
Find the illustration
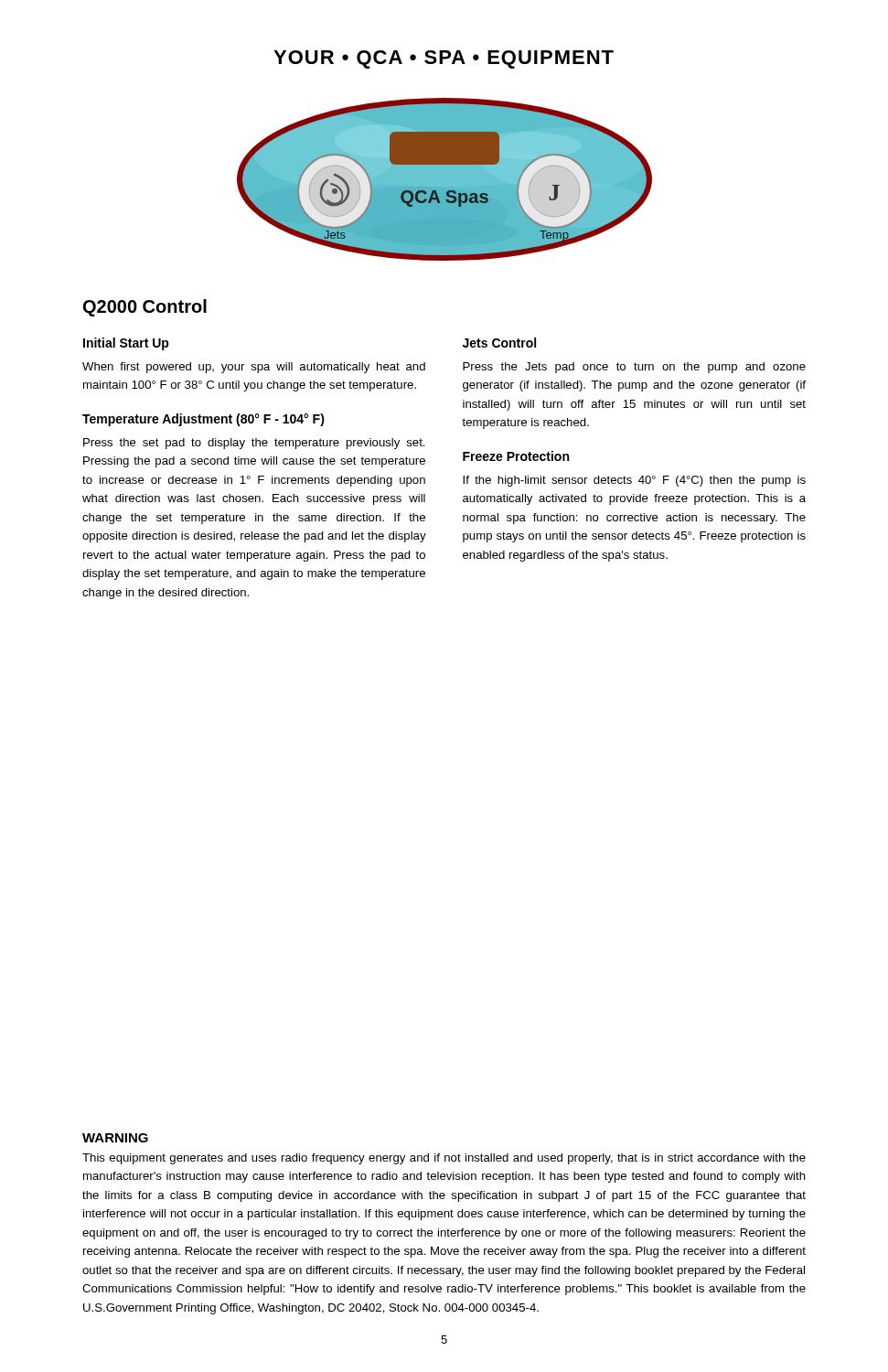[x=444, y=181]
